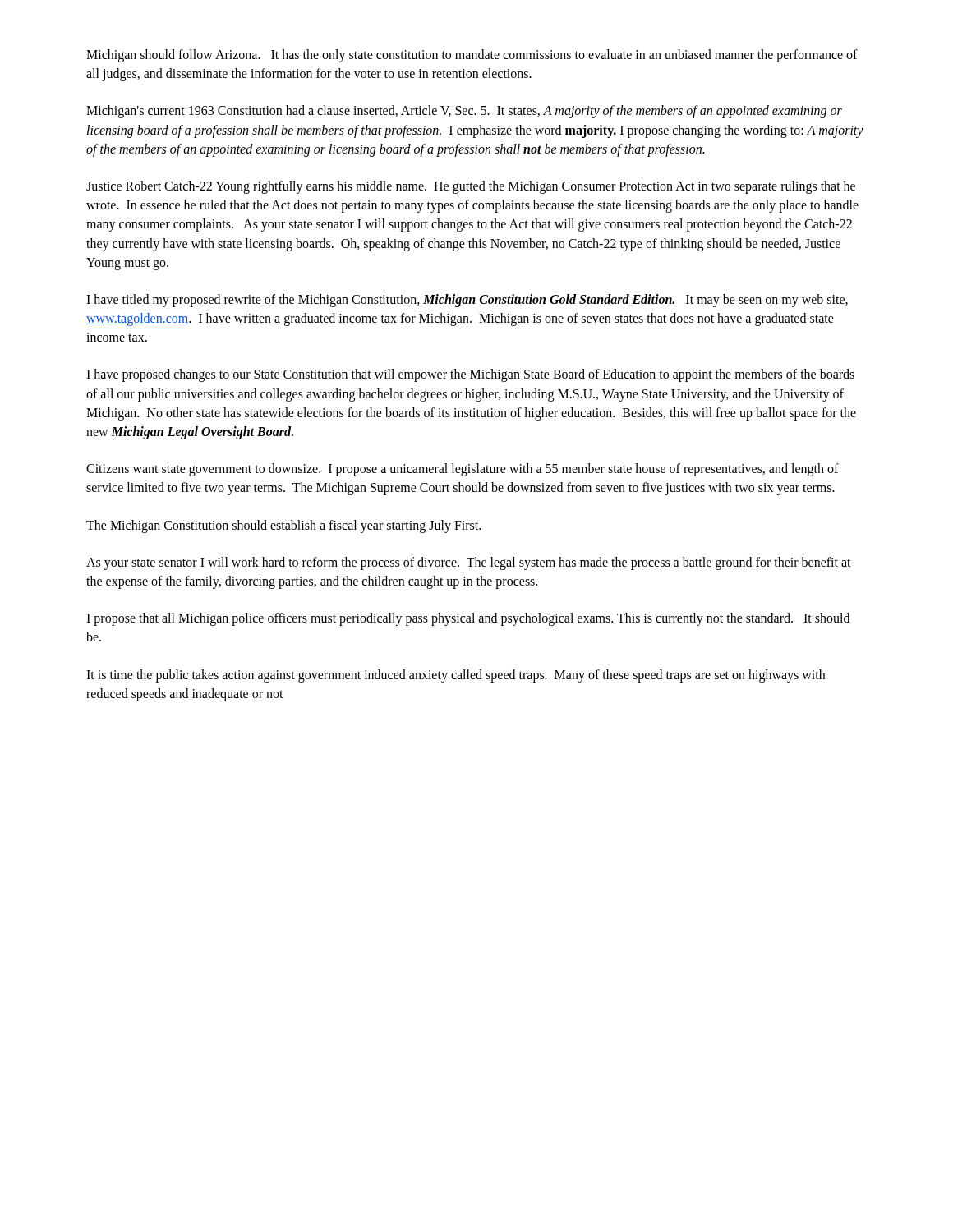Image resolution: width=953 pixels, height=1232 pixels.
Task: Point to the text starting "As your state"
Action: click(468, 572)
